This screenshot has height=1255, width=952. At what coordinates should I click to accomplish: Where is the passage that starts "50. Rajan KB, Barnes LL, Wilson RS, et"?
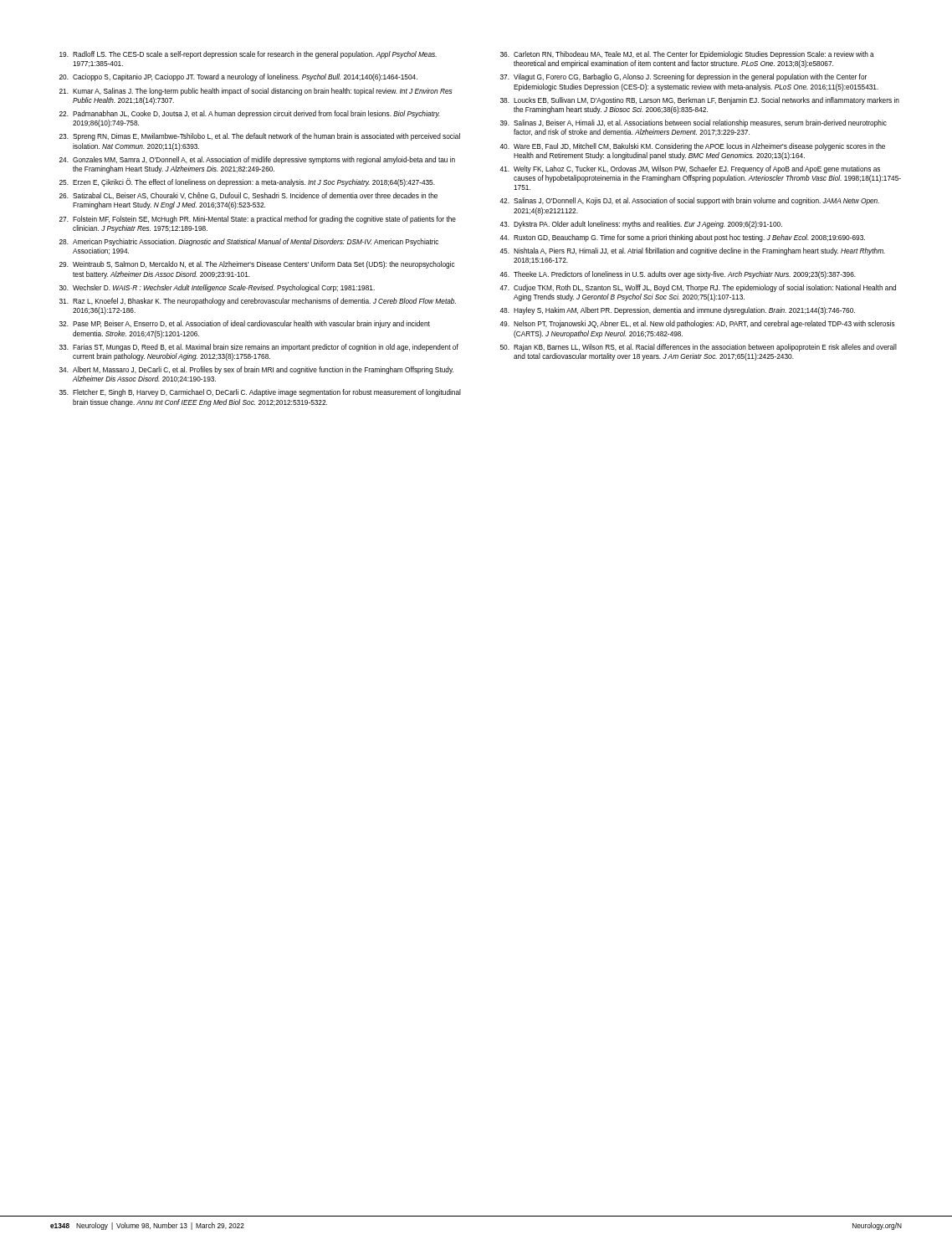(x=696, y=352)
